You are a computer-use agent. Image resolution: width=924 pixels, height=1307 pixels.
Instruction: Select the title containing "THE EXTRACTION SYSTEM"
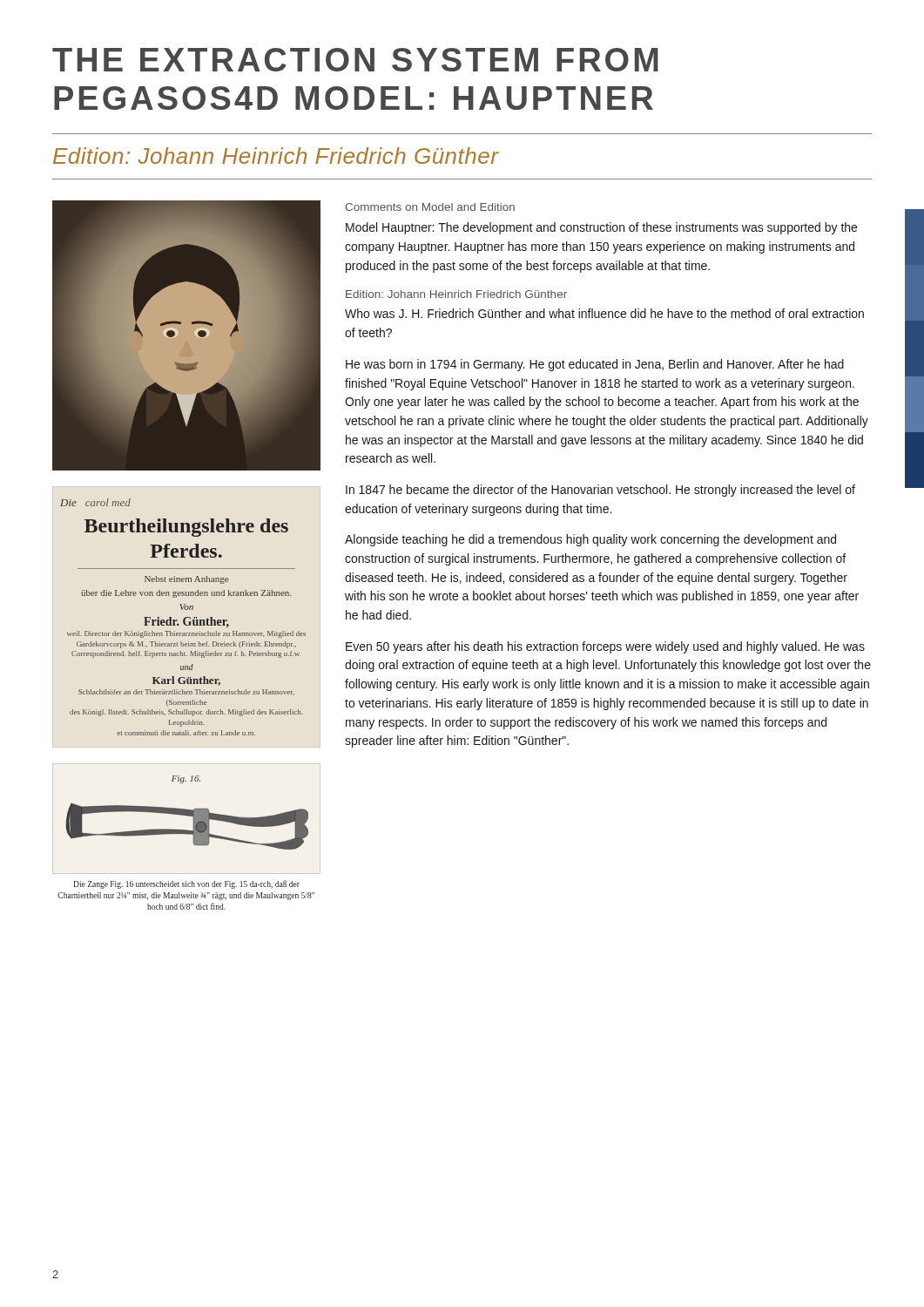tap(462, 80)
